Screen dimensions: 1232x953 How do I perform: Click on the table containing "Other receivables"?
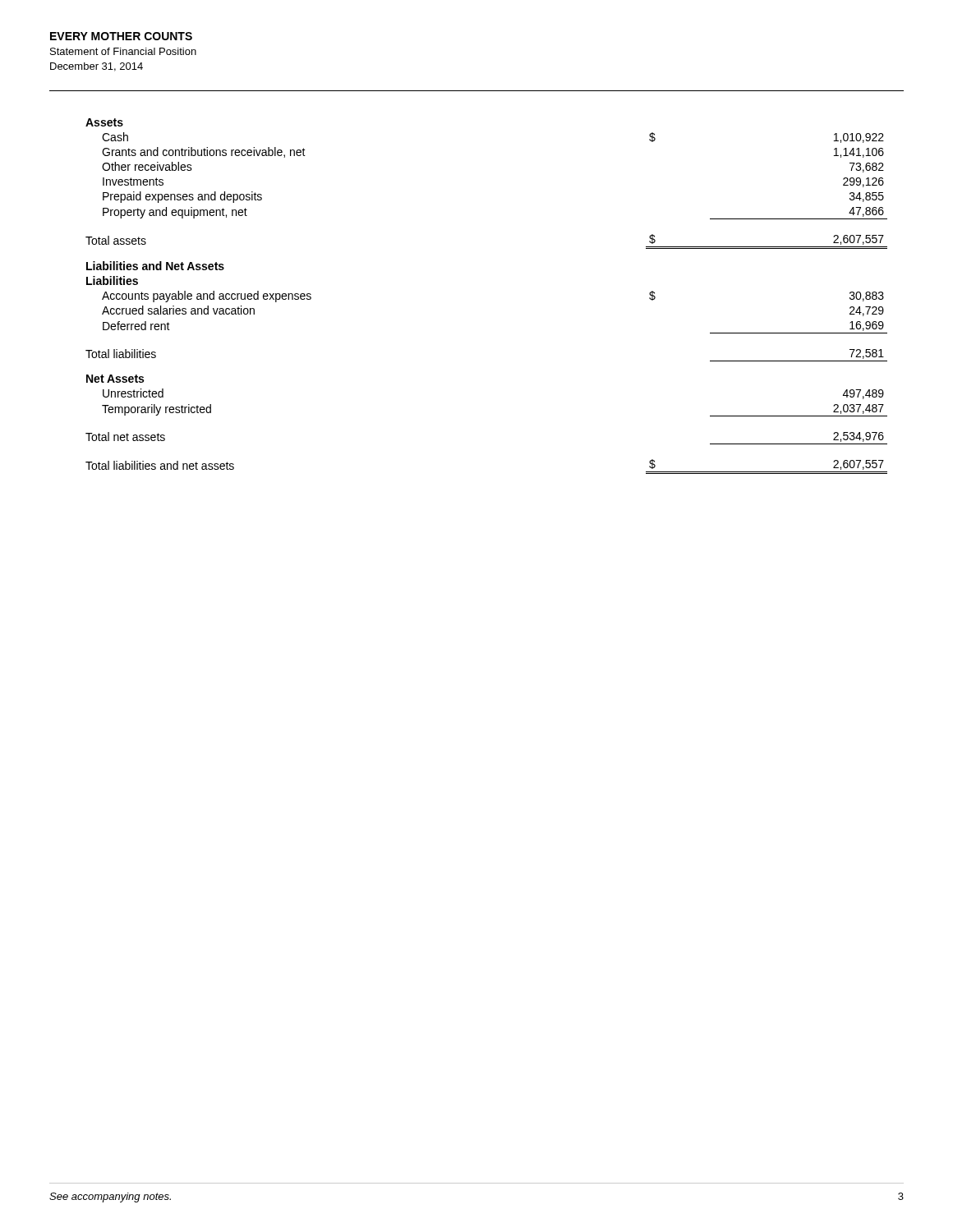point(485,294)
